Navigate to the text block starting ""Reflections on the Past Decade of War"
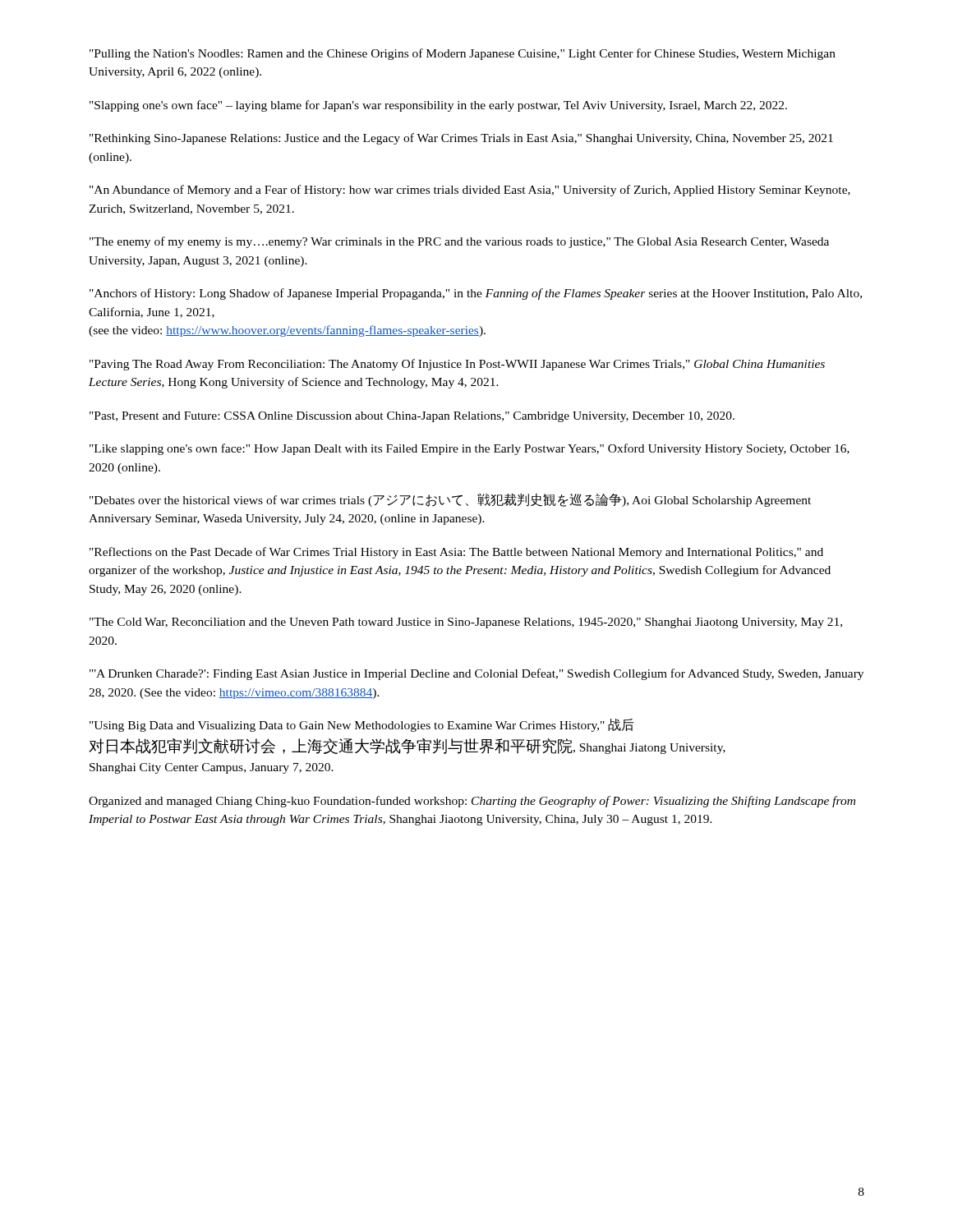 (460, 570)
